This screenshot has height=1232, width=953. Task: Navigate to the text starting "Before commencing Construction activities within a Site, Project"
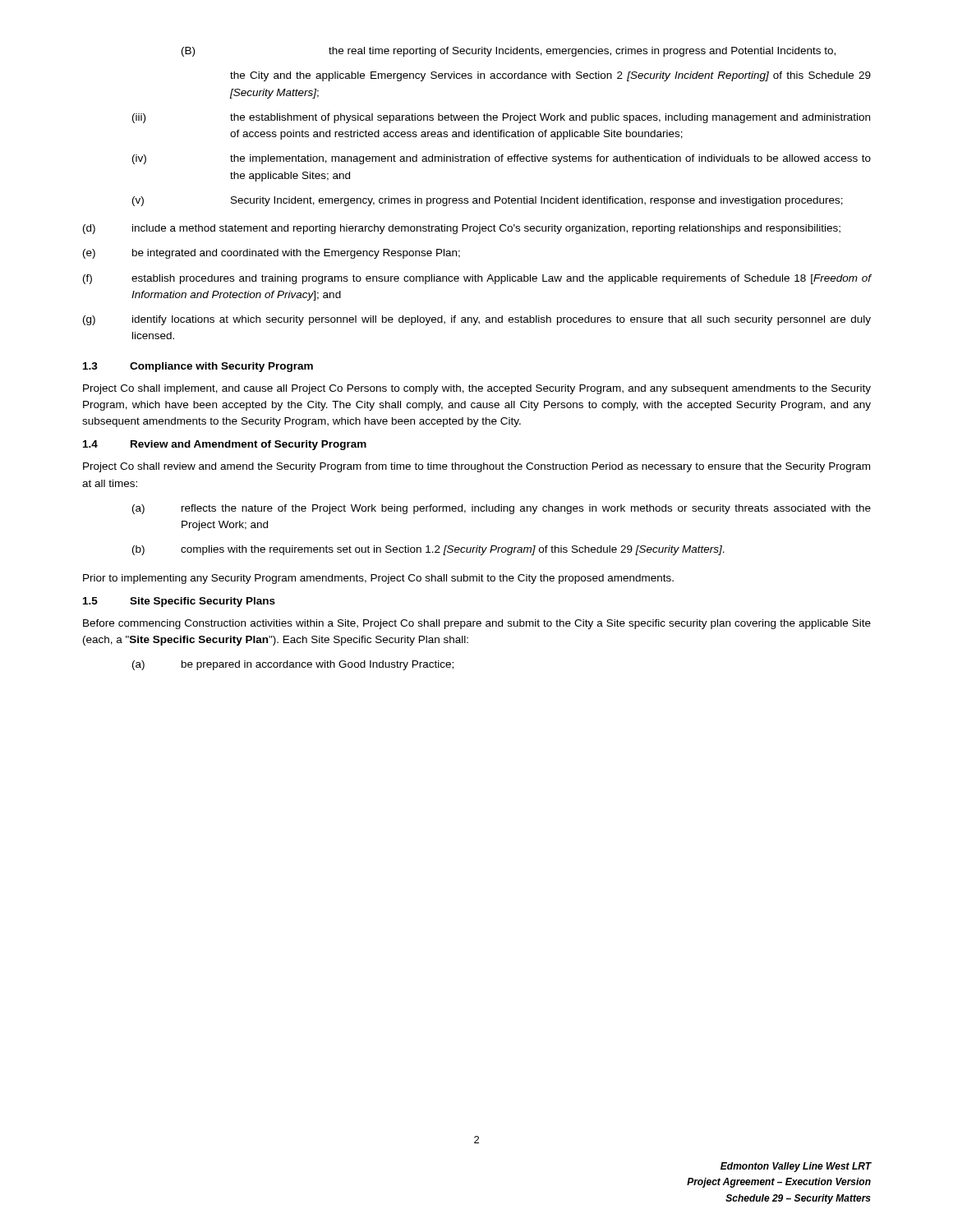(x=476, y=632)
